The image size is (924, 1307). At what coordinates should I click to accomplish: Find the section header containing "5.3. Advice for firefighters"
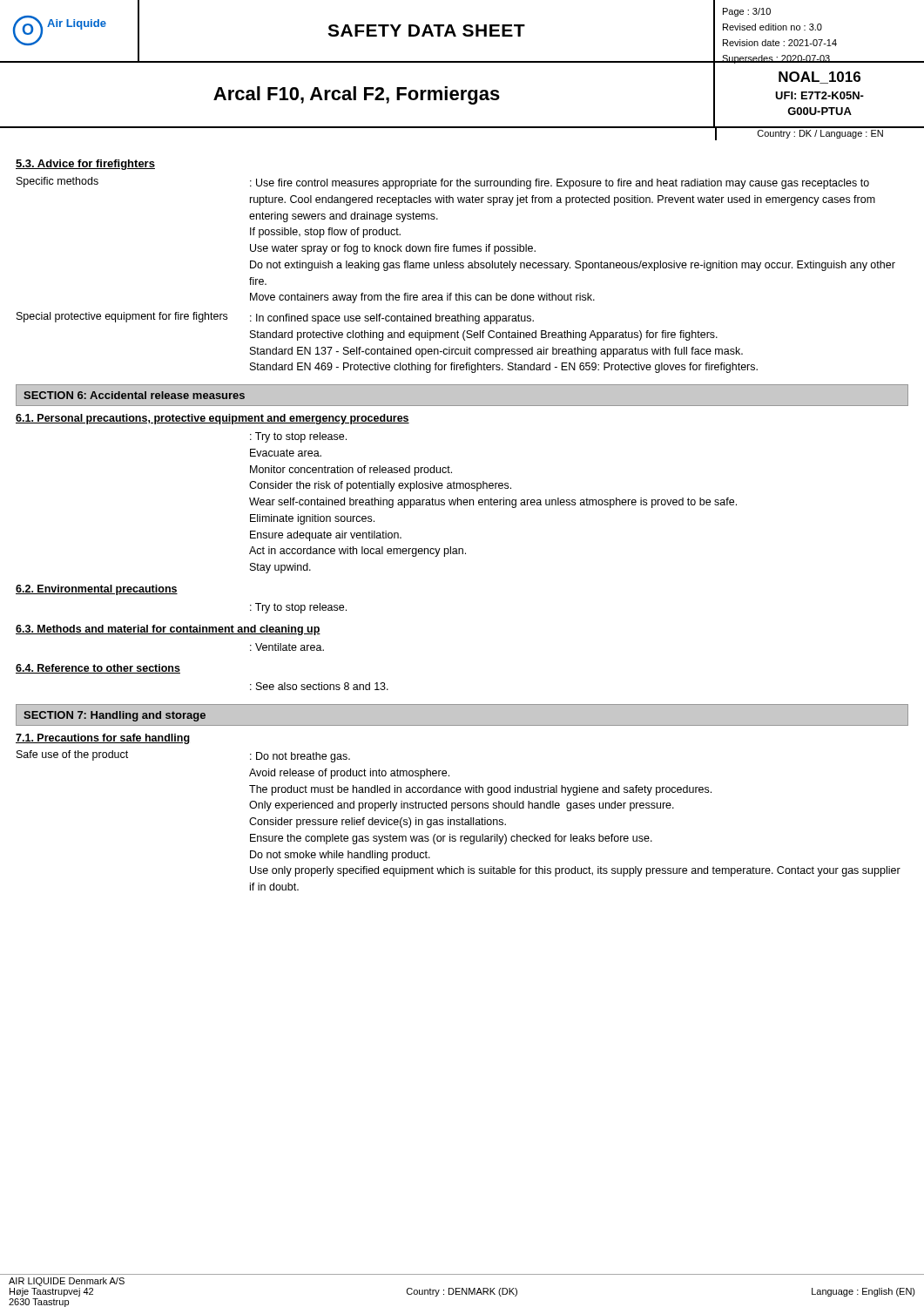[x=85, y=163]
